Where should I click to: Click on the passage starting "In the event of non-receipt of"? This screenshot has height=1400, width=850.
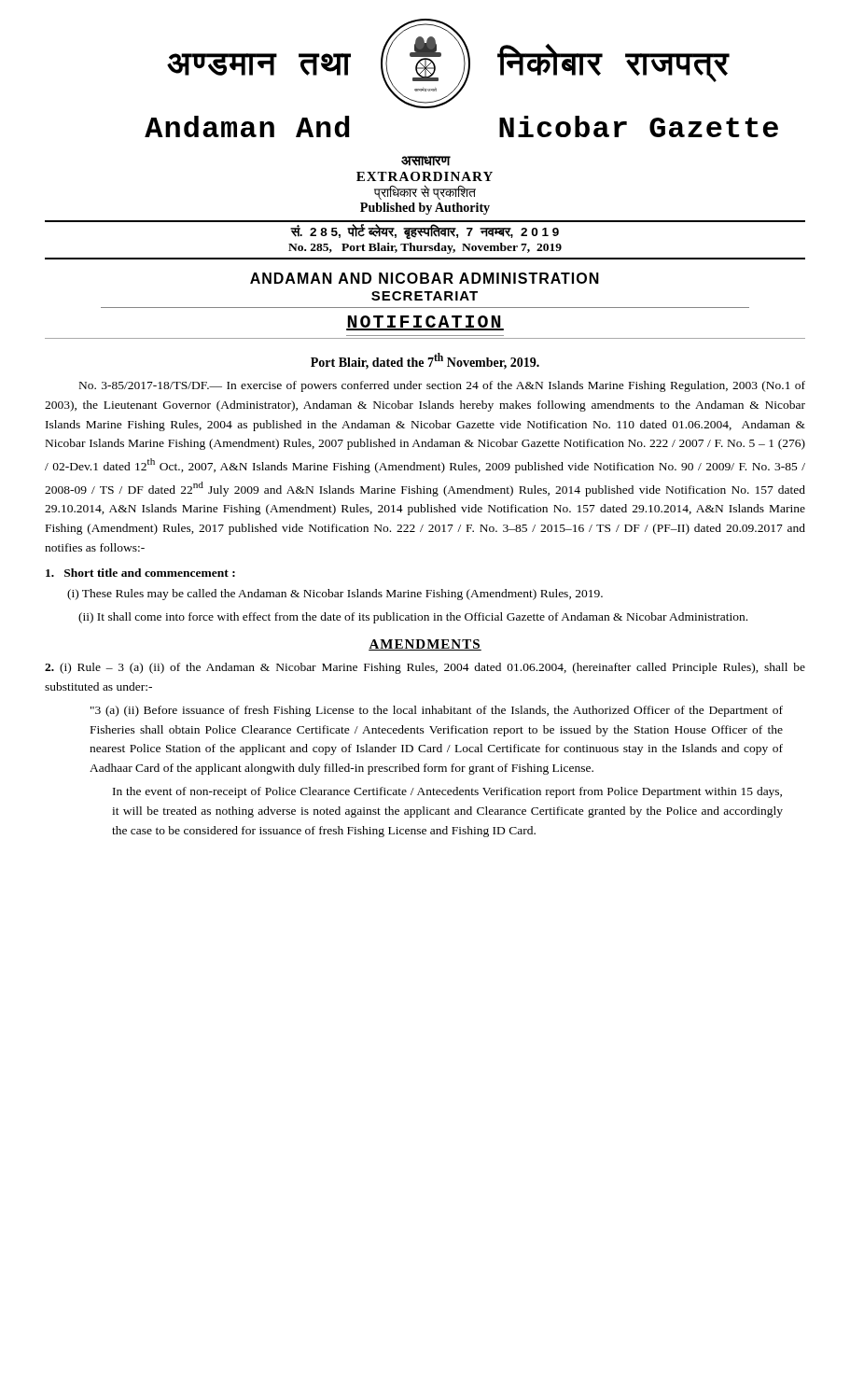click(447, 811)
